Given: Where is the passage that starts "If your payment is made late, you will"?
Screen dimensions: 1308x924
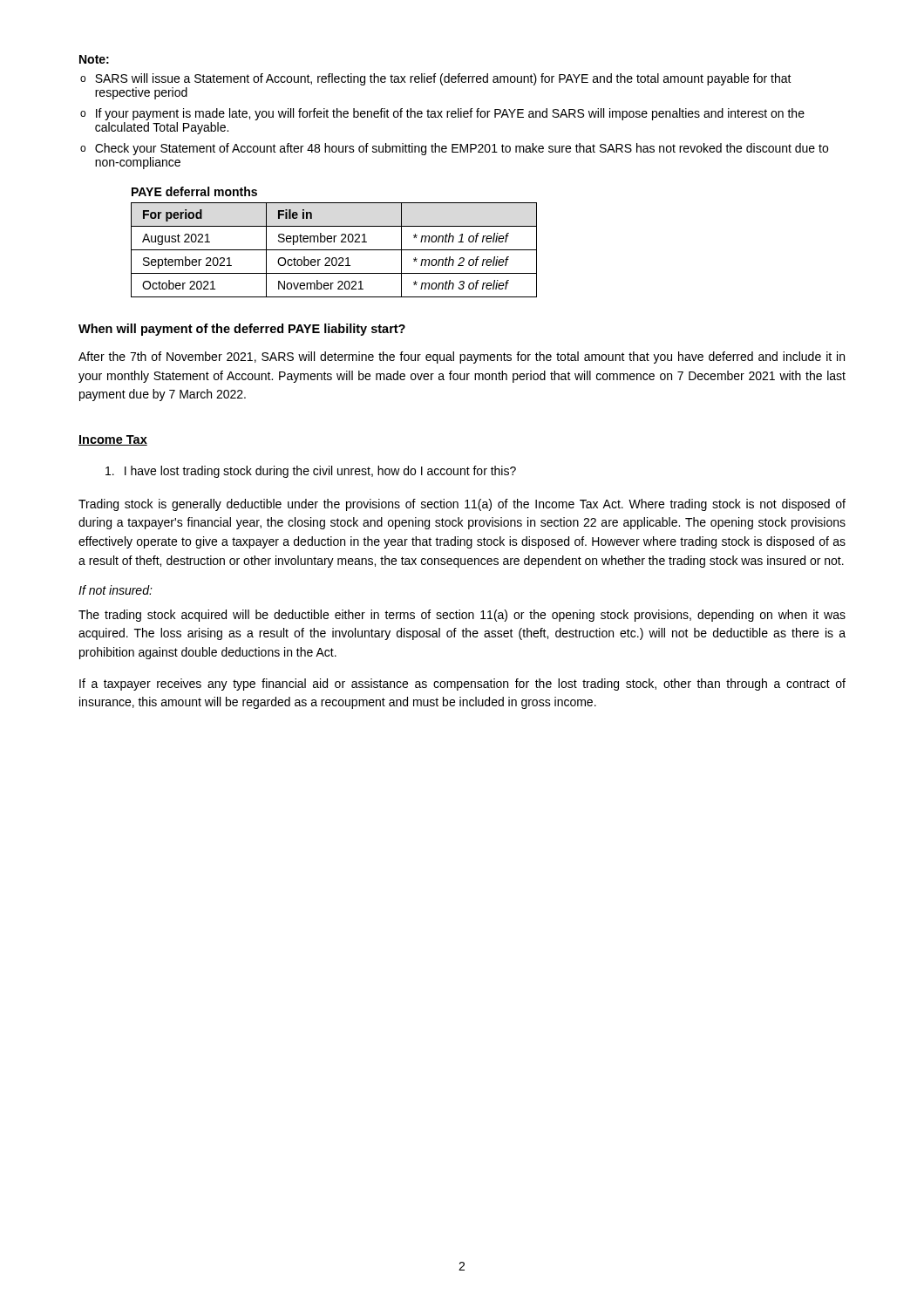Looking at the screenshot, I should pyautogui.click(x=462, y=120).
